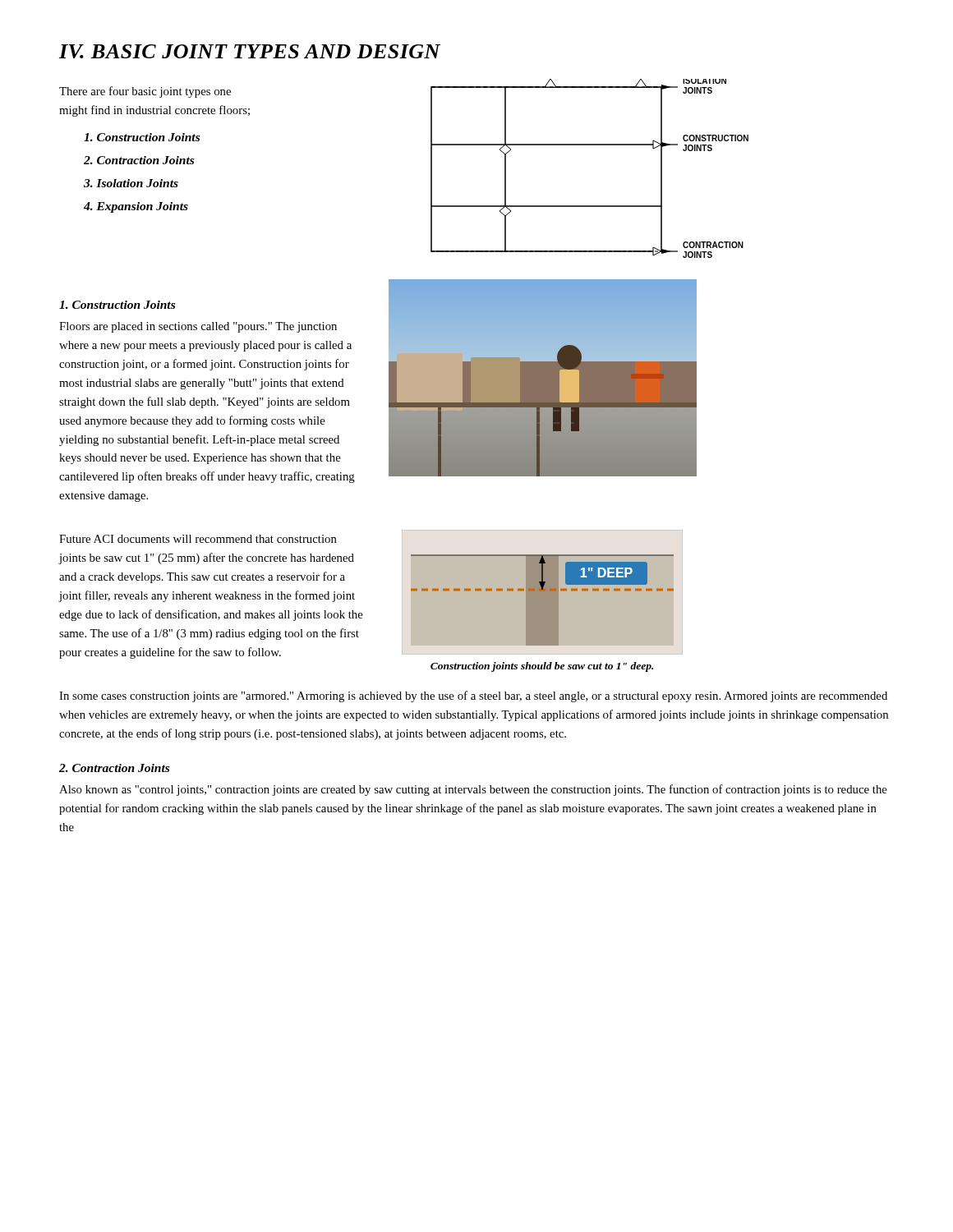Click on the text block containing "Floors are placed in"
This screenshot has width=953, height=1232.
click(207, 411)
